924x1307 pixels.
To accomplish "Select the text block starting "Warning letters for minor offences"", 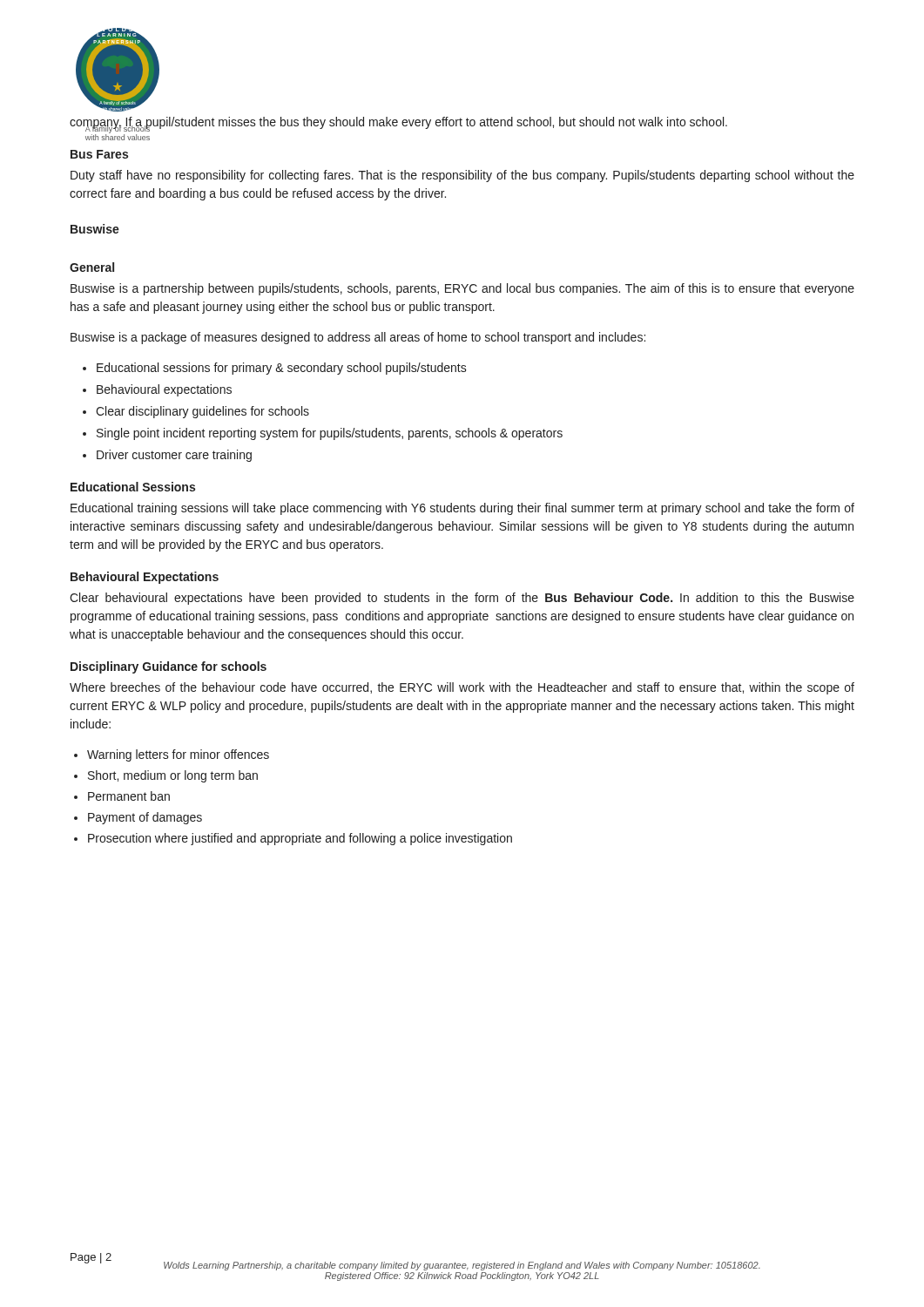I will click(x=178, y=755).
